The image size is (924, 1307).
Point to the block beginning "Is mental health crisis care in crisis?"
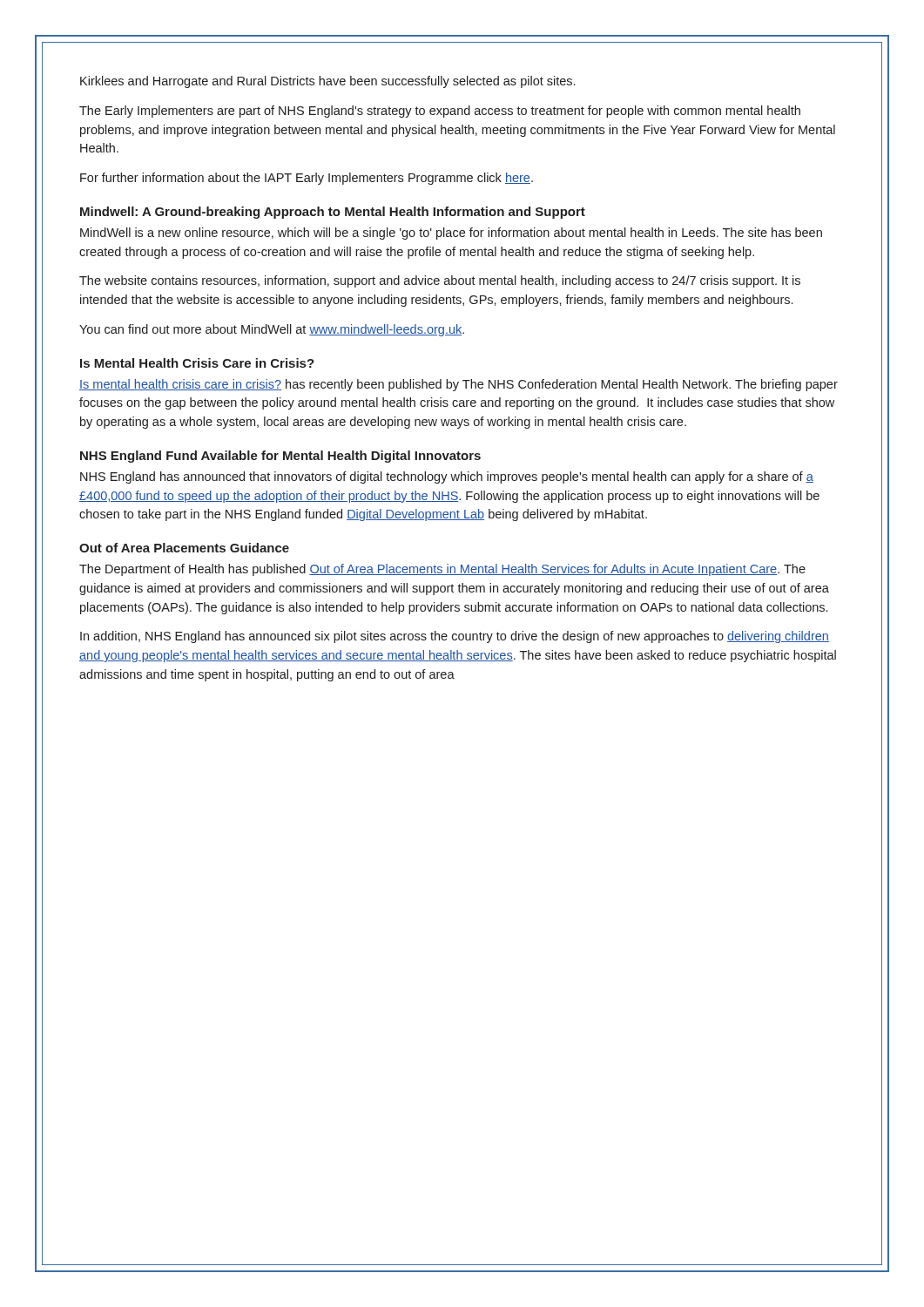458,403
